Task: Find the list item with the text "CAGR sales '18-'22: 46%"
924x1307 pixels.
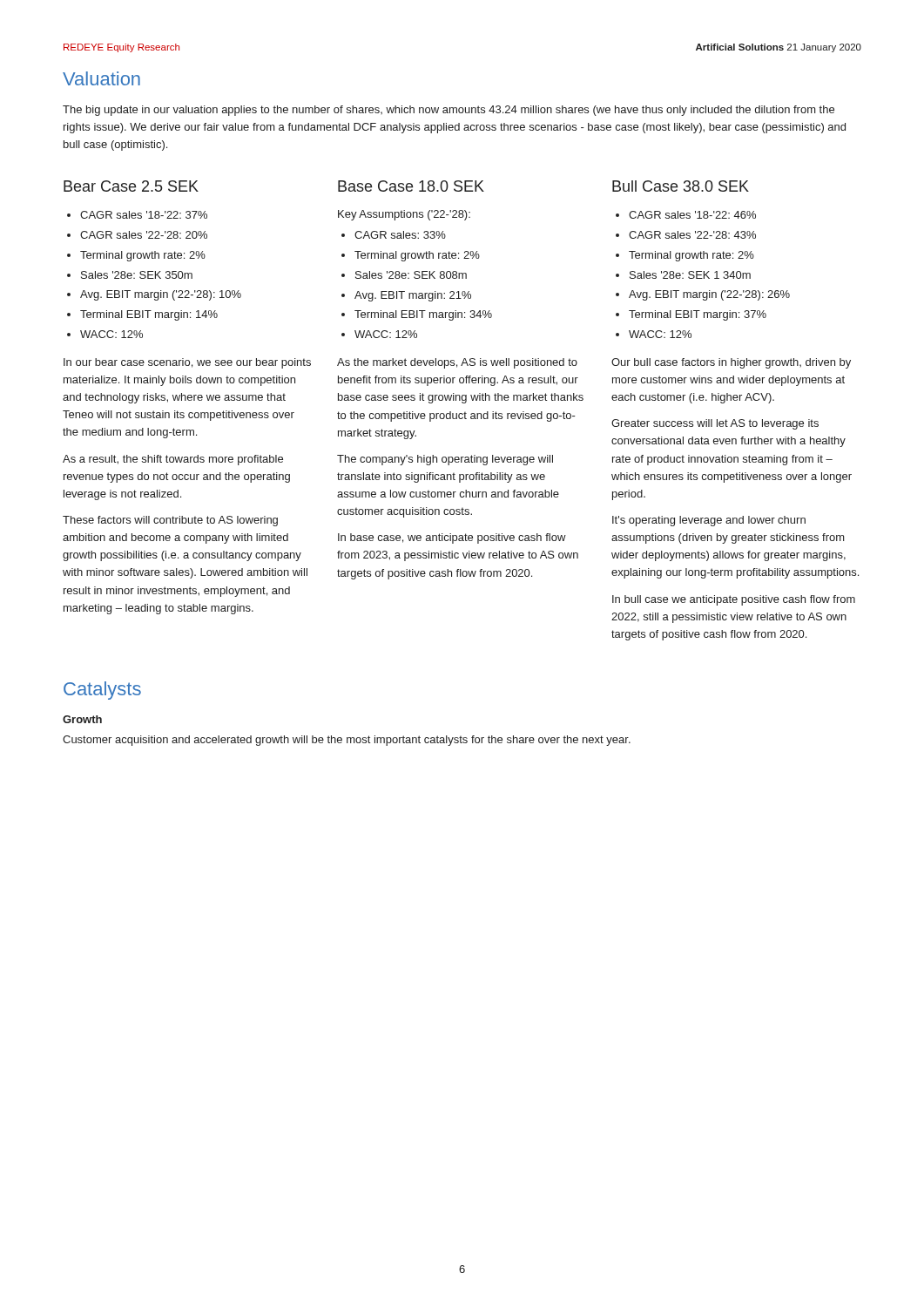Action: [693, 215]
